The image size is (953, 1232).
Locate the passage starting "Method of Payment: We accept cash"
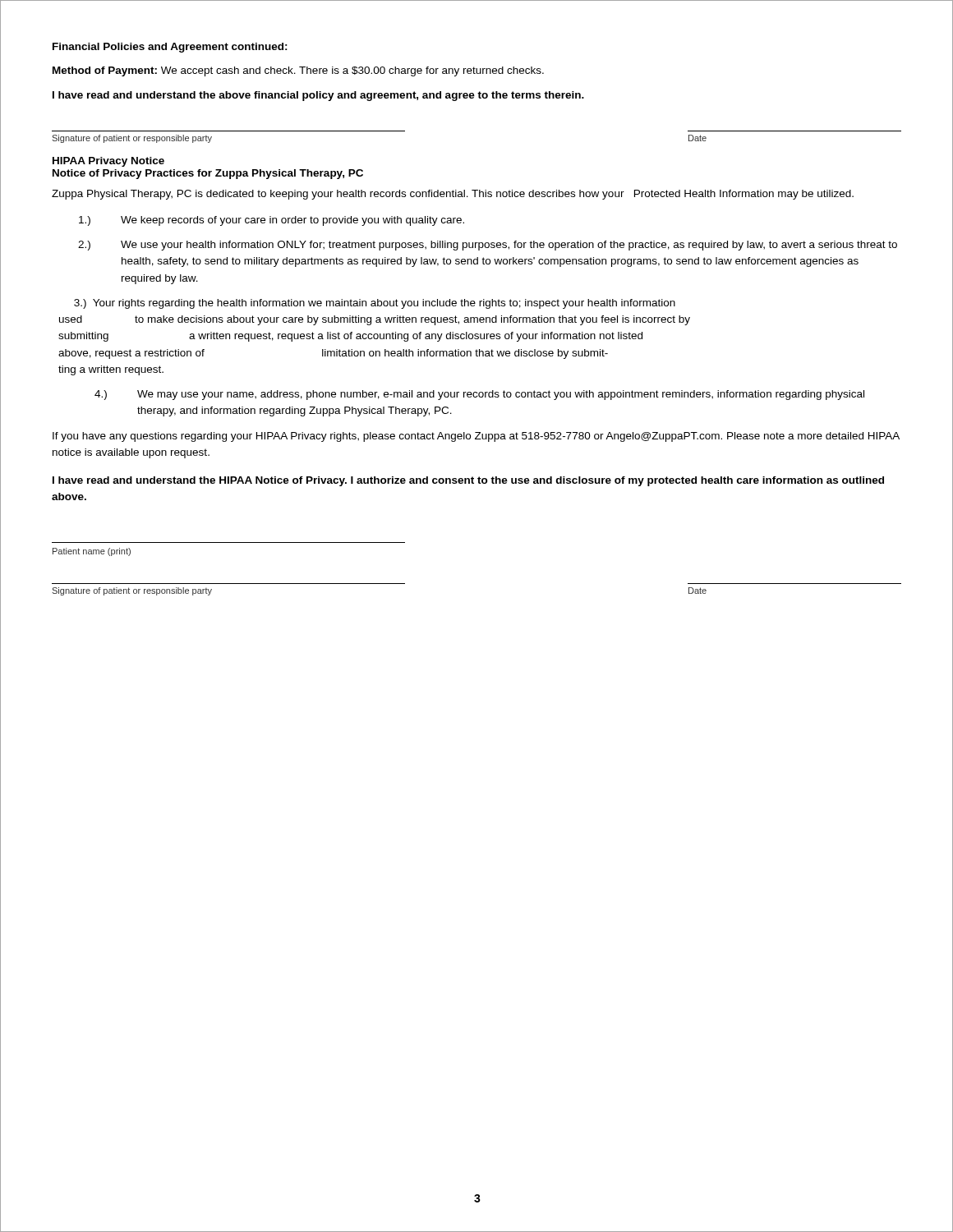click(x=298, y=70)
